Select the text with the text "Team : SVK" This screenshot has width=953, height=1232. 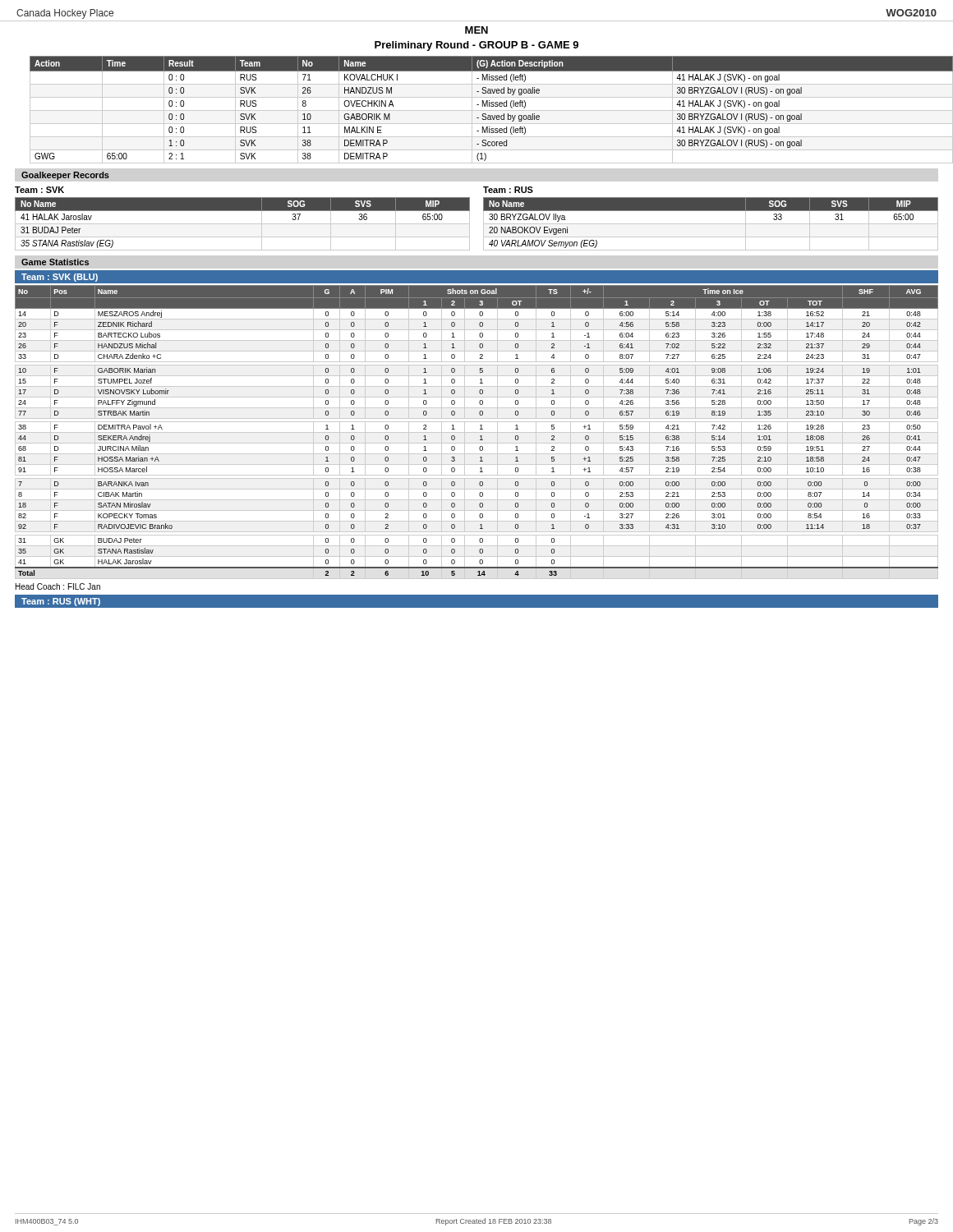[40, 190]
